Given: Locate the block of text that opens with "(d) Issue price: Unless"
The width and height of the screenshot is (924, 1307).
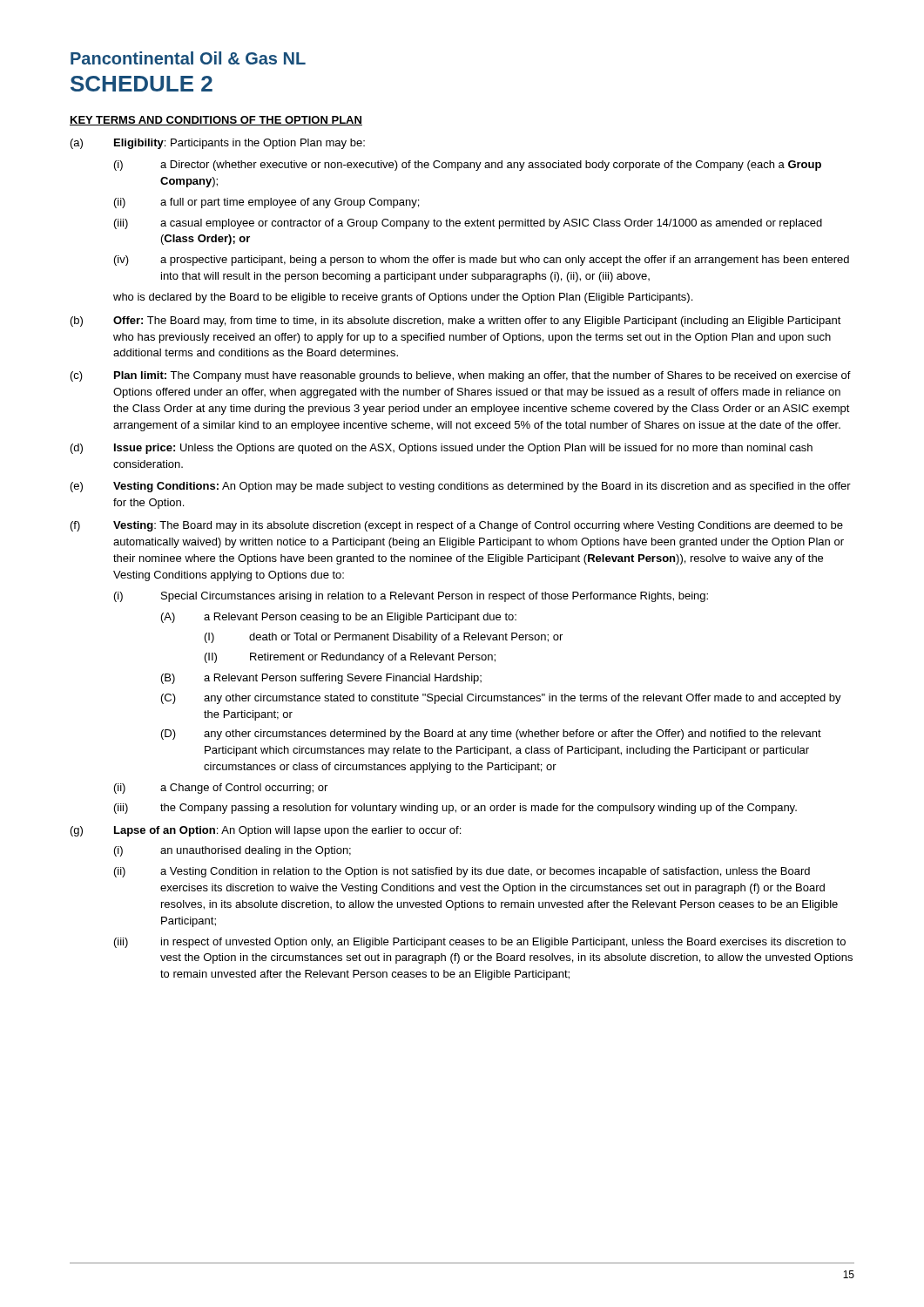Looking at the screenshot, I should click(x=462, y=456).
